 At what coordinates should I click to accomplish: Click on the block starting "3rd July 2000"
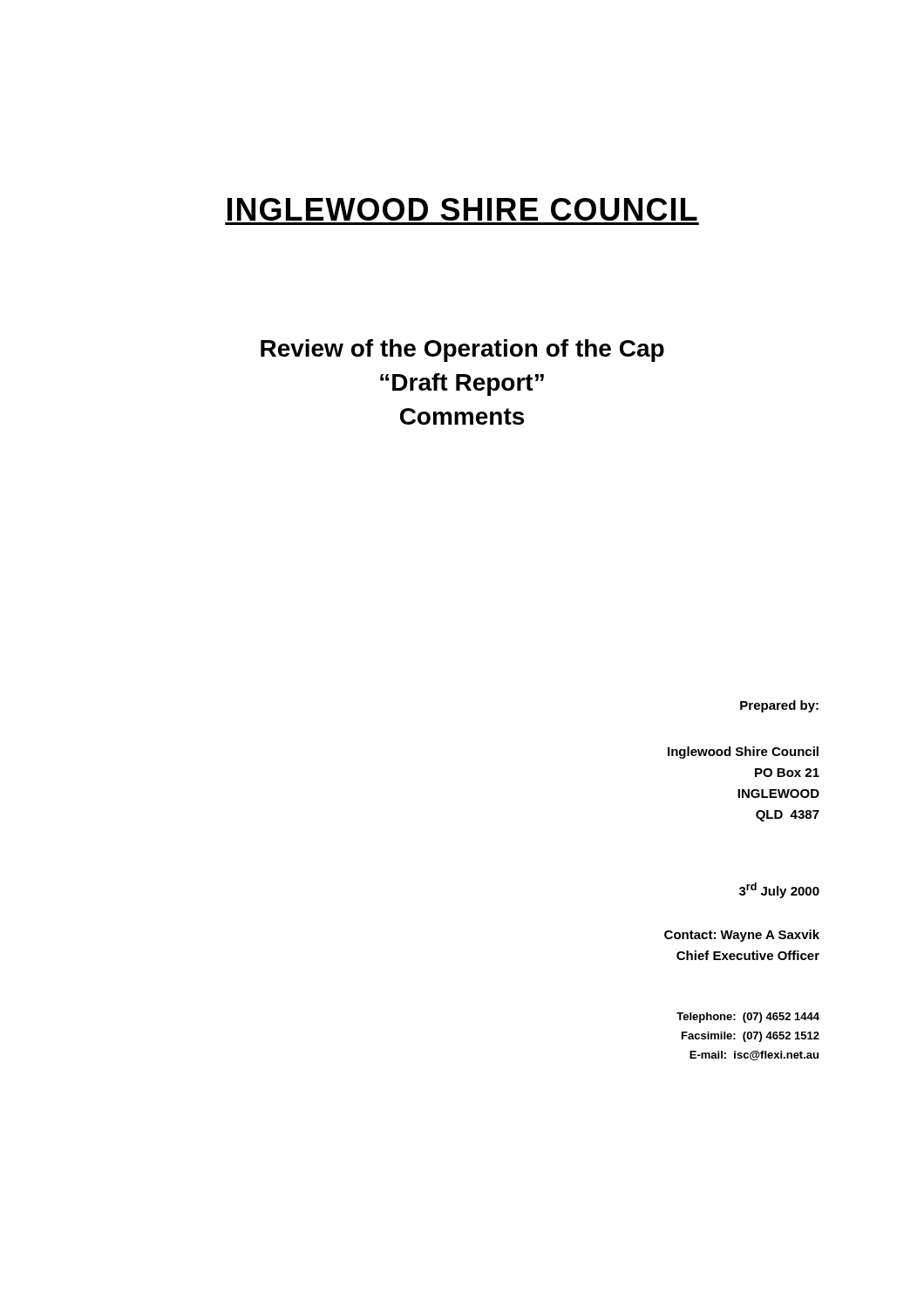(x=779, y=889)
